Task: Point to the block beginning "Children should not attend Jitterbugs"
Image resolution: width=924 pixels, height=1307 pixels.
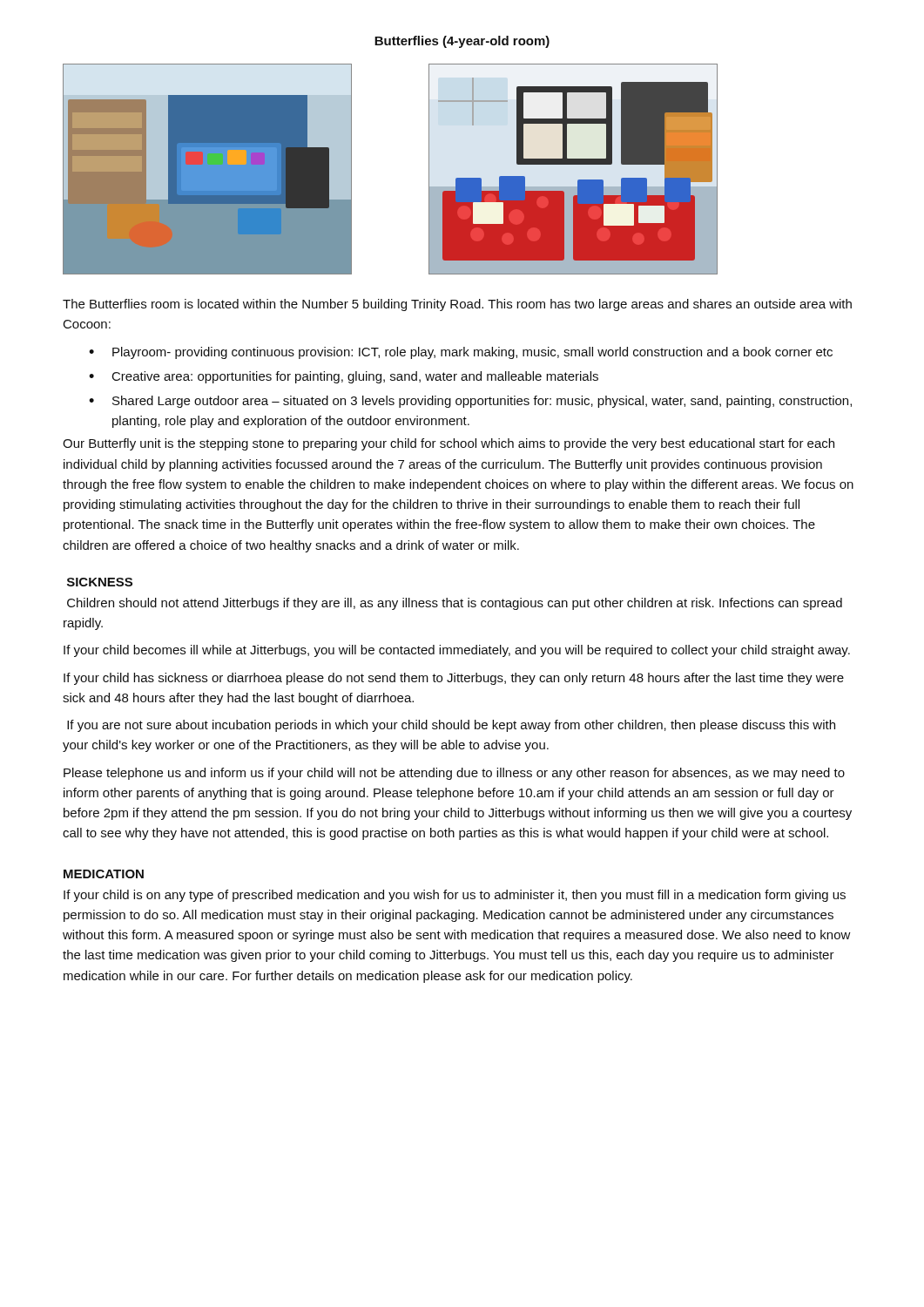Action: tap(453, 613)
